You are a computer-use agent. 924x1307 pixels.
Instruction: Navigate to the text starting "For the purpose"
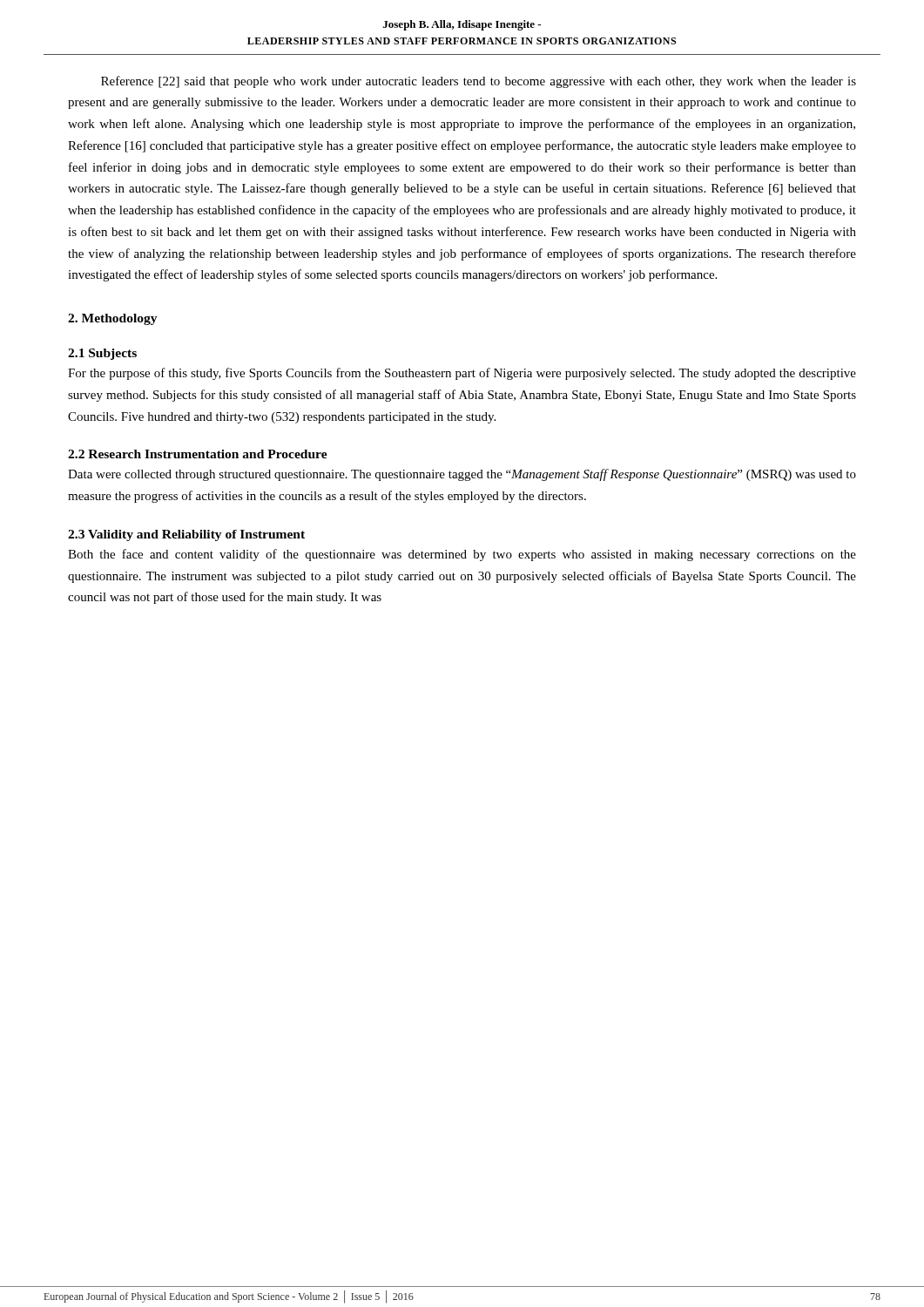(462, 395)
